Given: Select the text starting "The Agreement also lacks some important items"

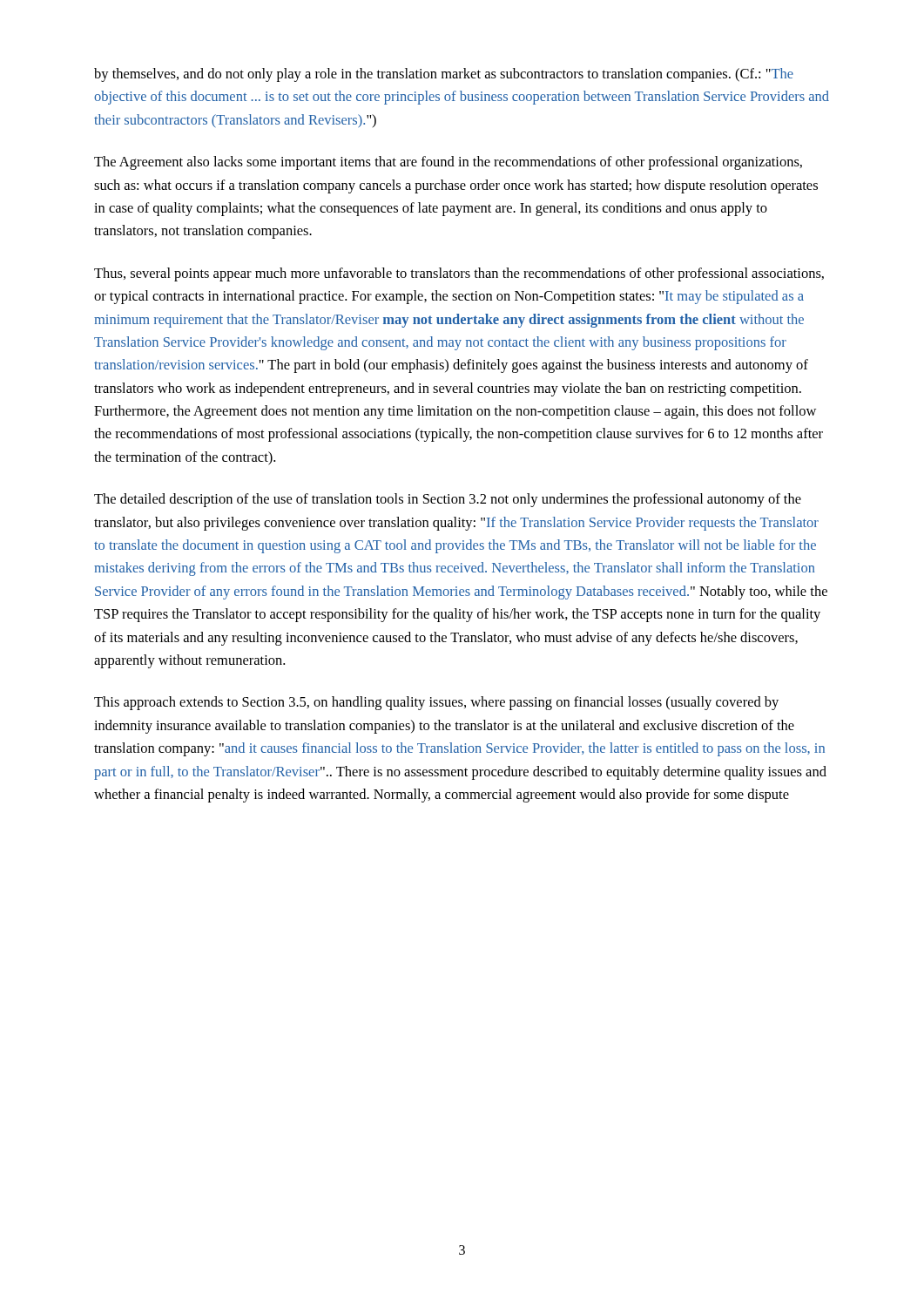Looking at the screenshot, I should 456,196.
